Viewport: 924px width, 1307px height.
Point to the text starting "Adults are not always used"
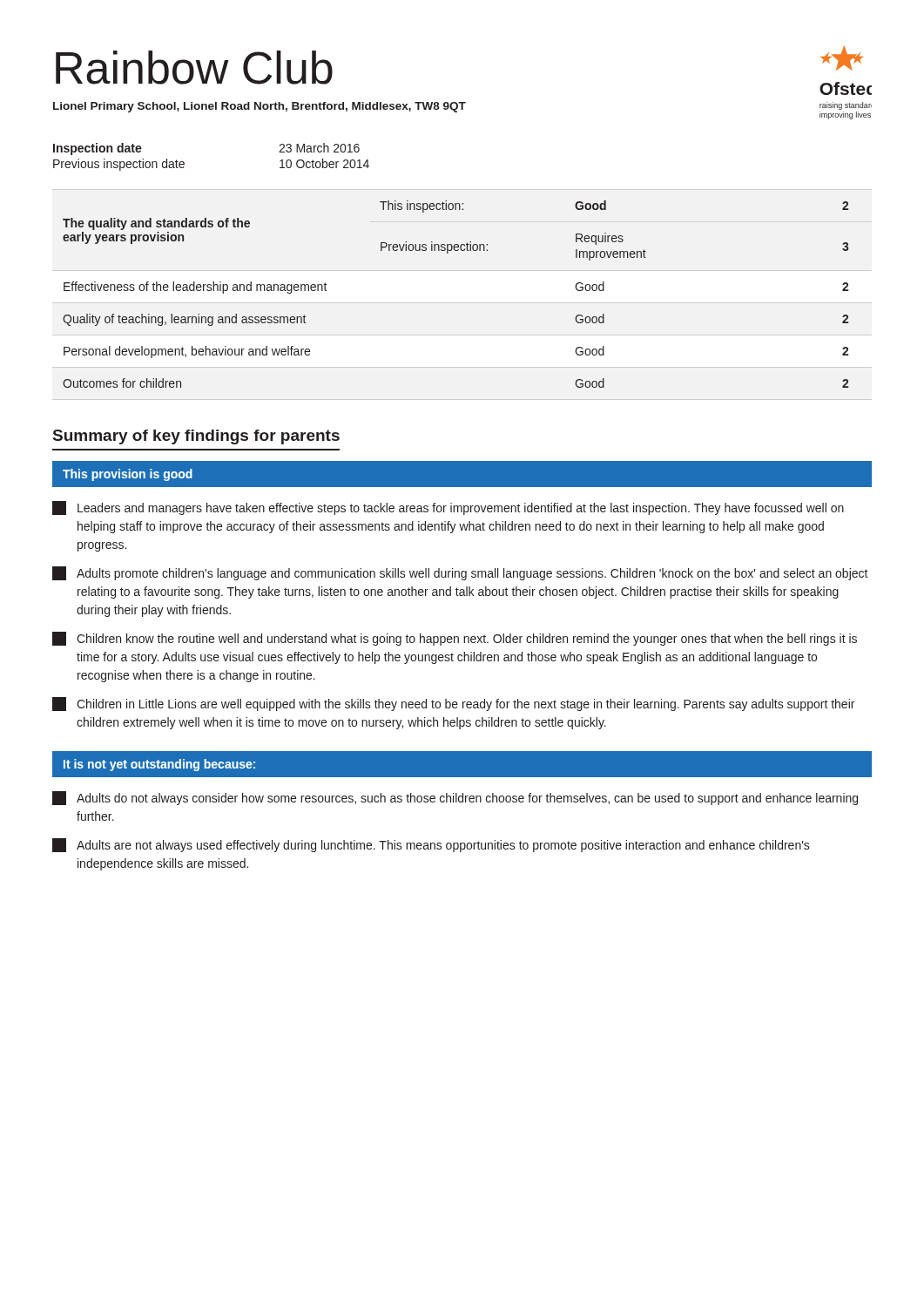(x=474, y=855)
